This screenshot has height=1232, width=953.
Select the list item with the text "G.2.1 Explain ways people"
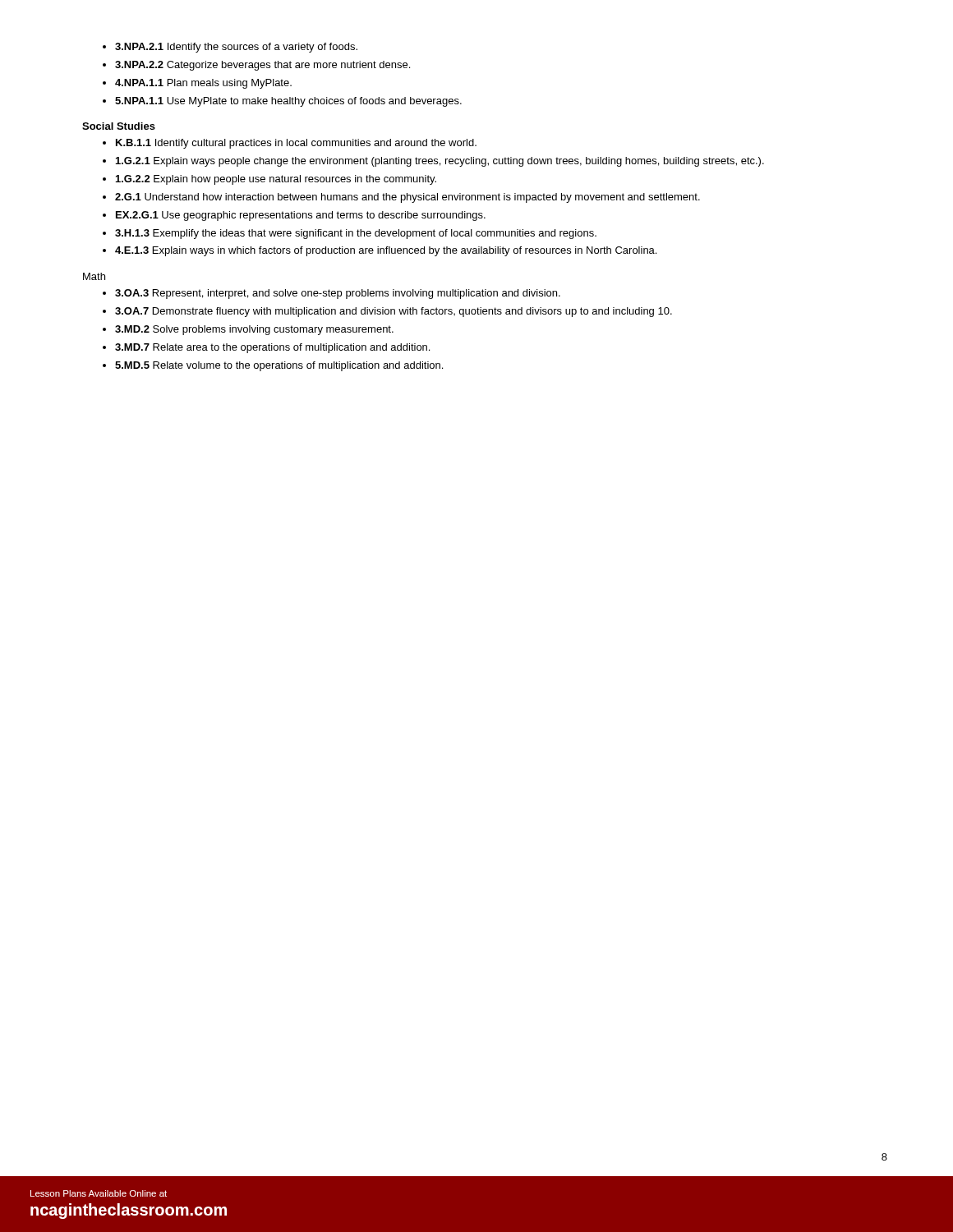click(440, 161)
